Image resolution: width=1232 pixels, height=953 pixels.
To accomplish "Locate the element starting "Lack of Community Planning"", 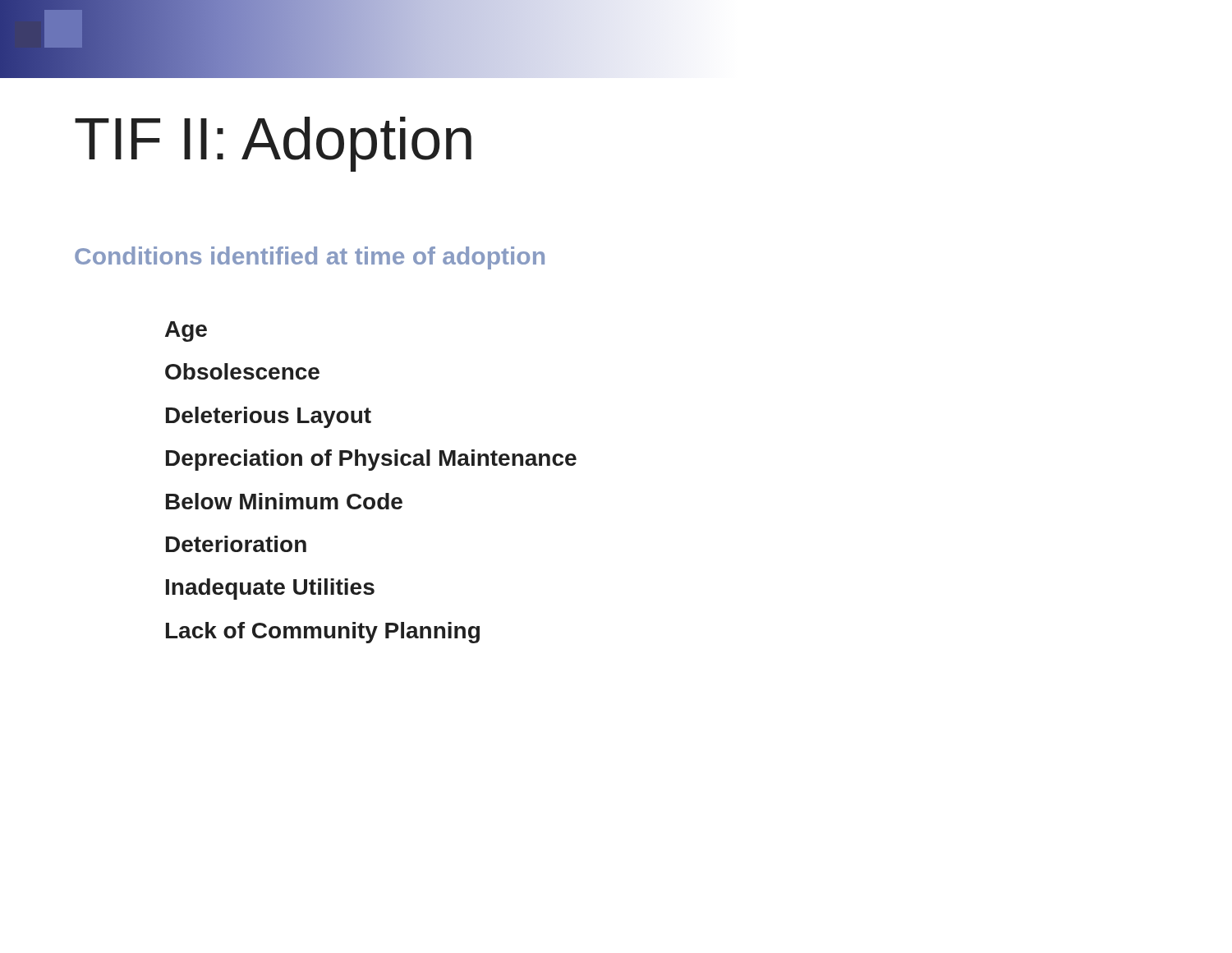I will click(x=323, y=630).
